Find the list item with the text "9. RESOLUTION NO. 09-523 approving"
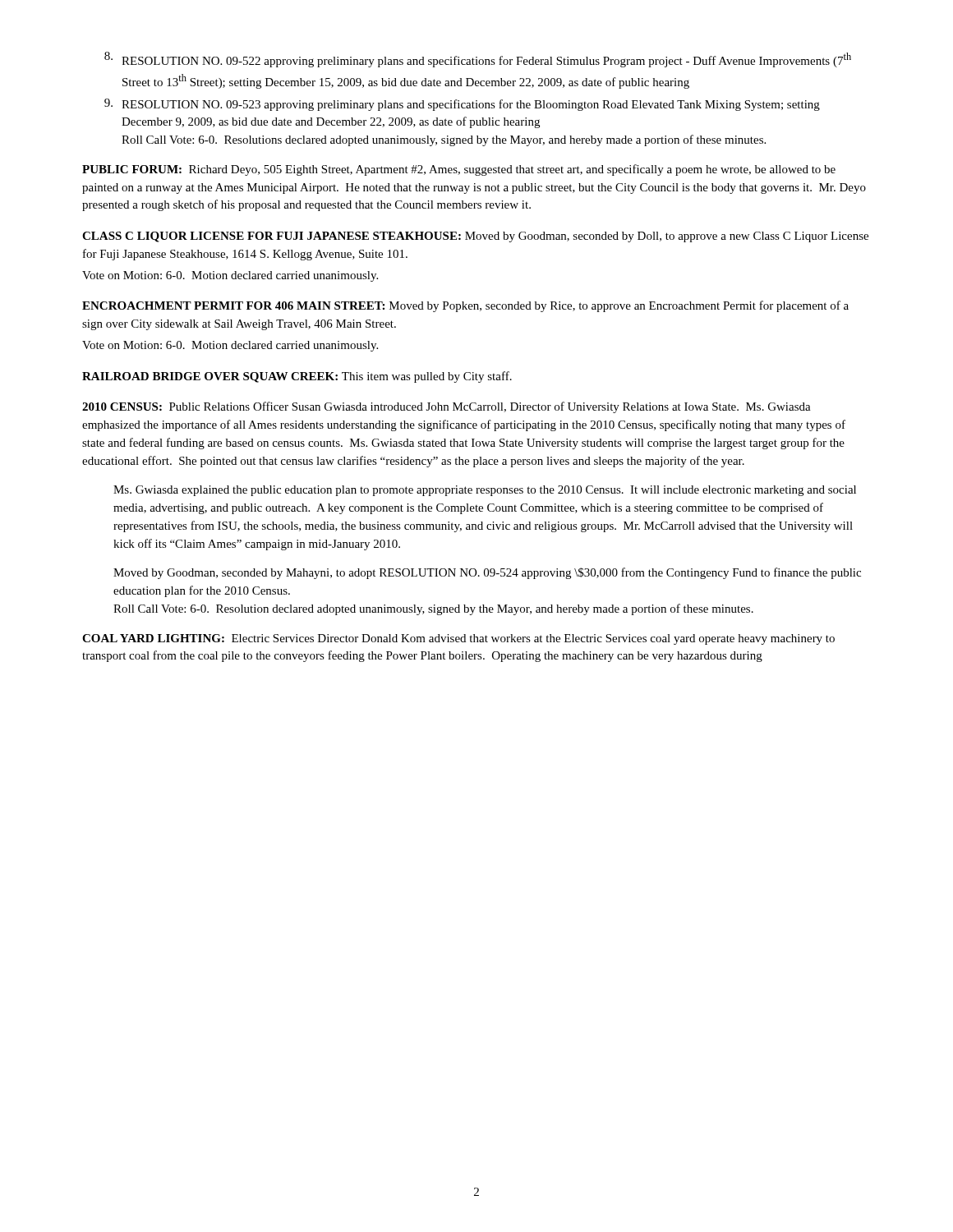The height and width of the screenshot is (1232, 953). point(476,123)
